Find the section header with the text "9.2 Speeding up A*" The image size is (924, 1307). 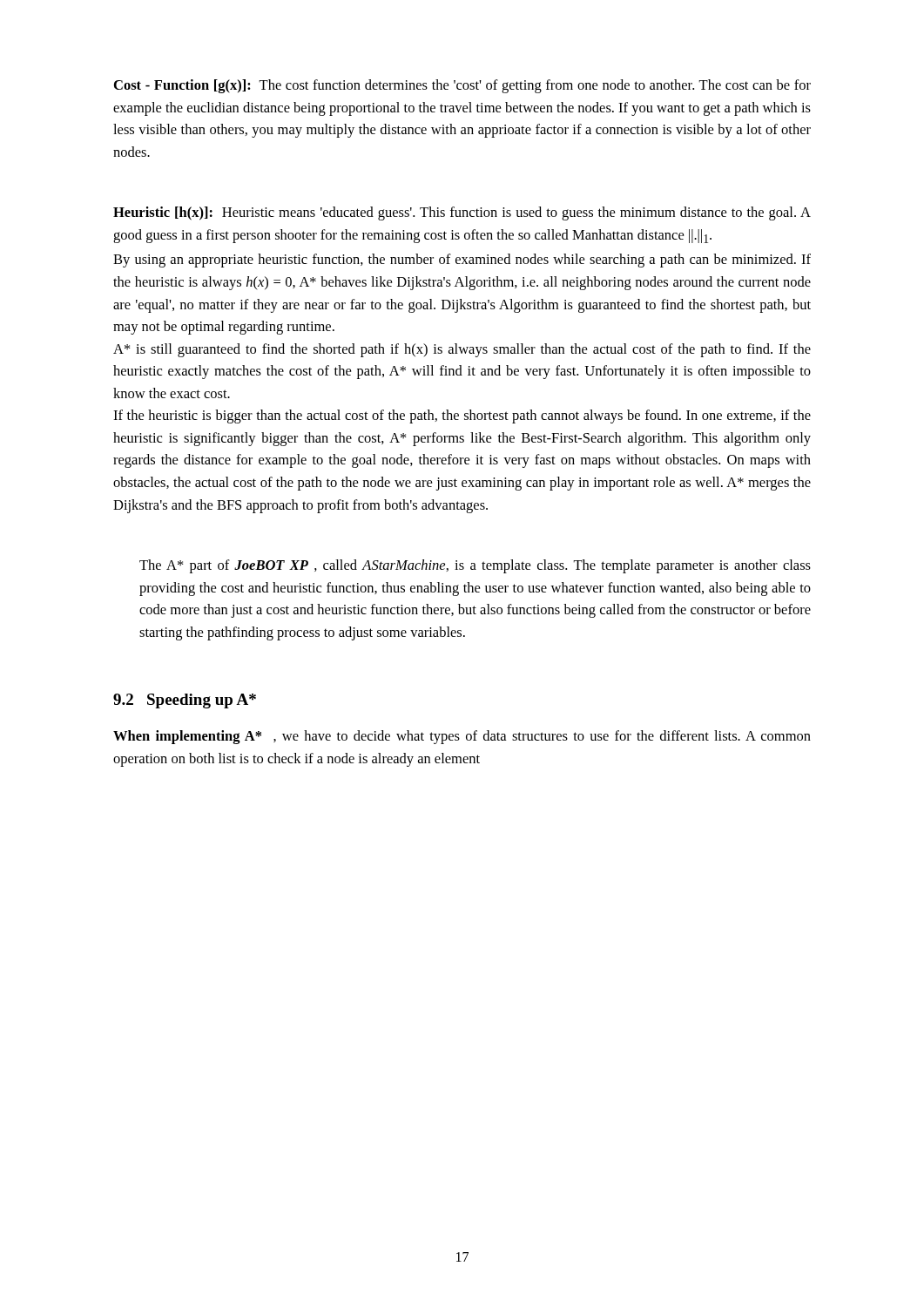(185, 700)
